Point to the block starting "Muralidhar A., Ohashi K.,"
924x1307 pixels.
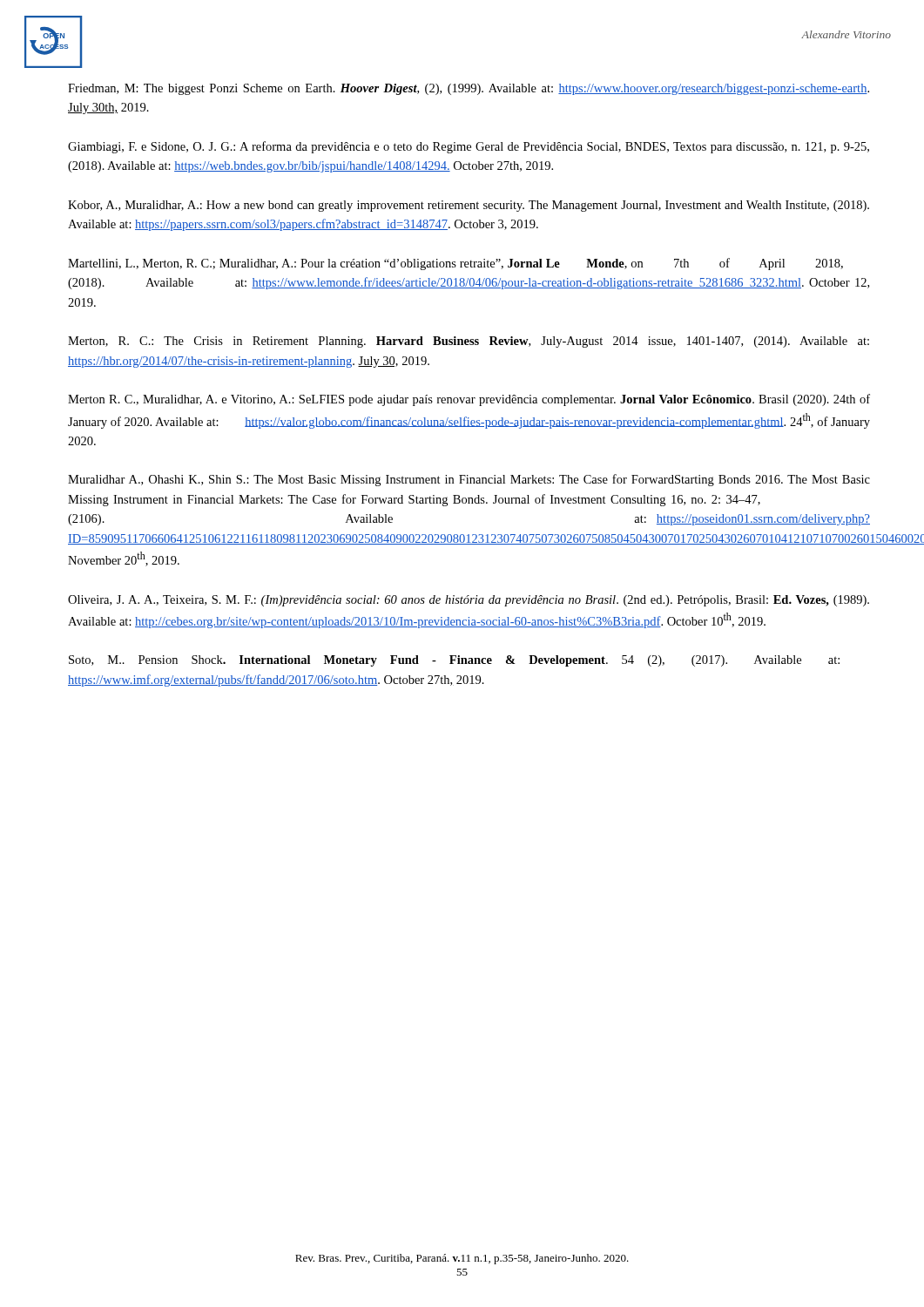[469, 480]
